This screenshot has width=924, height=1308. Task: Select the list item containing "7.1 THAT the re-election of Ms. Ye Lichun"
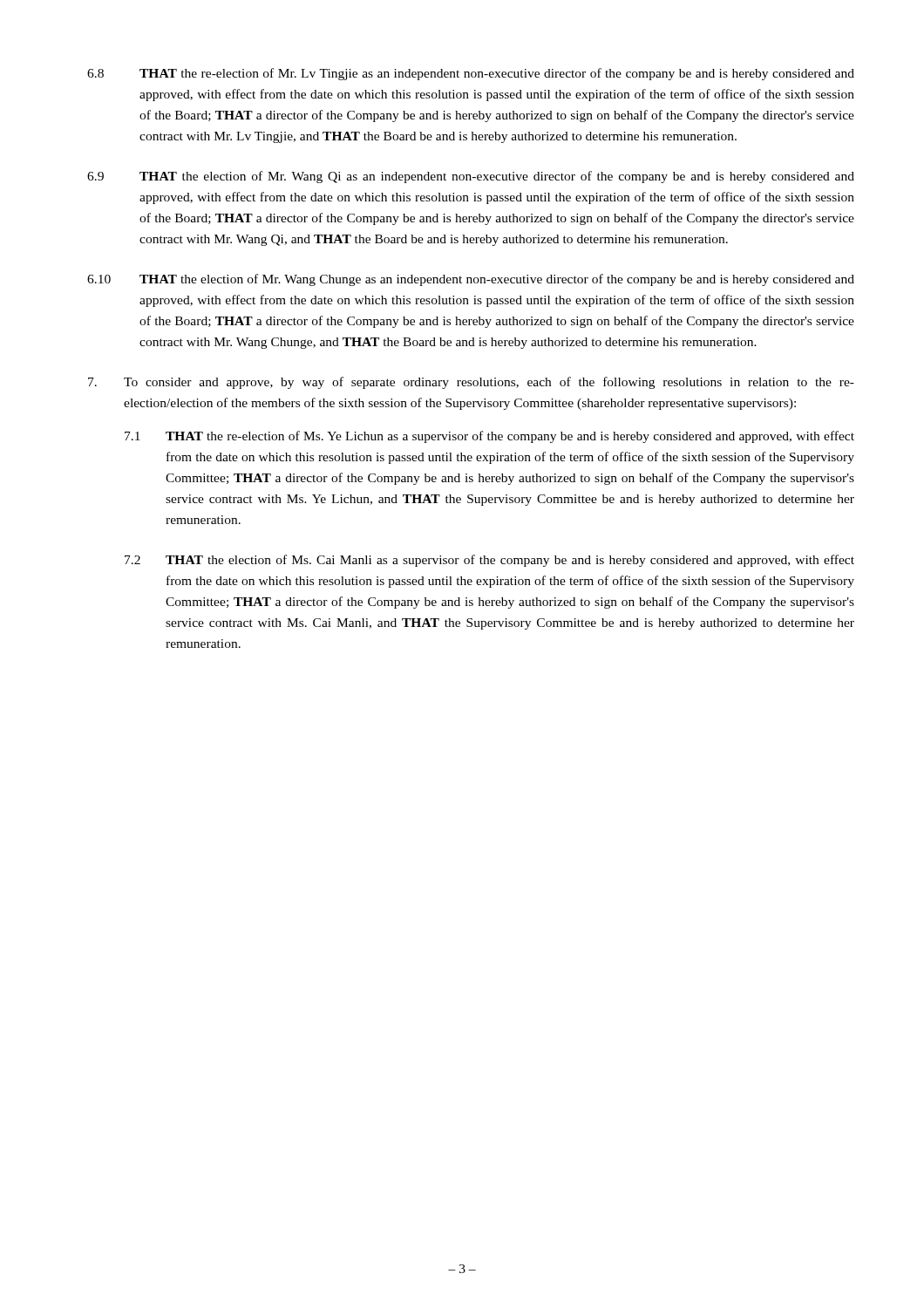click(489, 478)
